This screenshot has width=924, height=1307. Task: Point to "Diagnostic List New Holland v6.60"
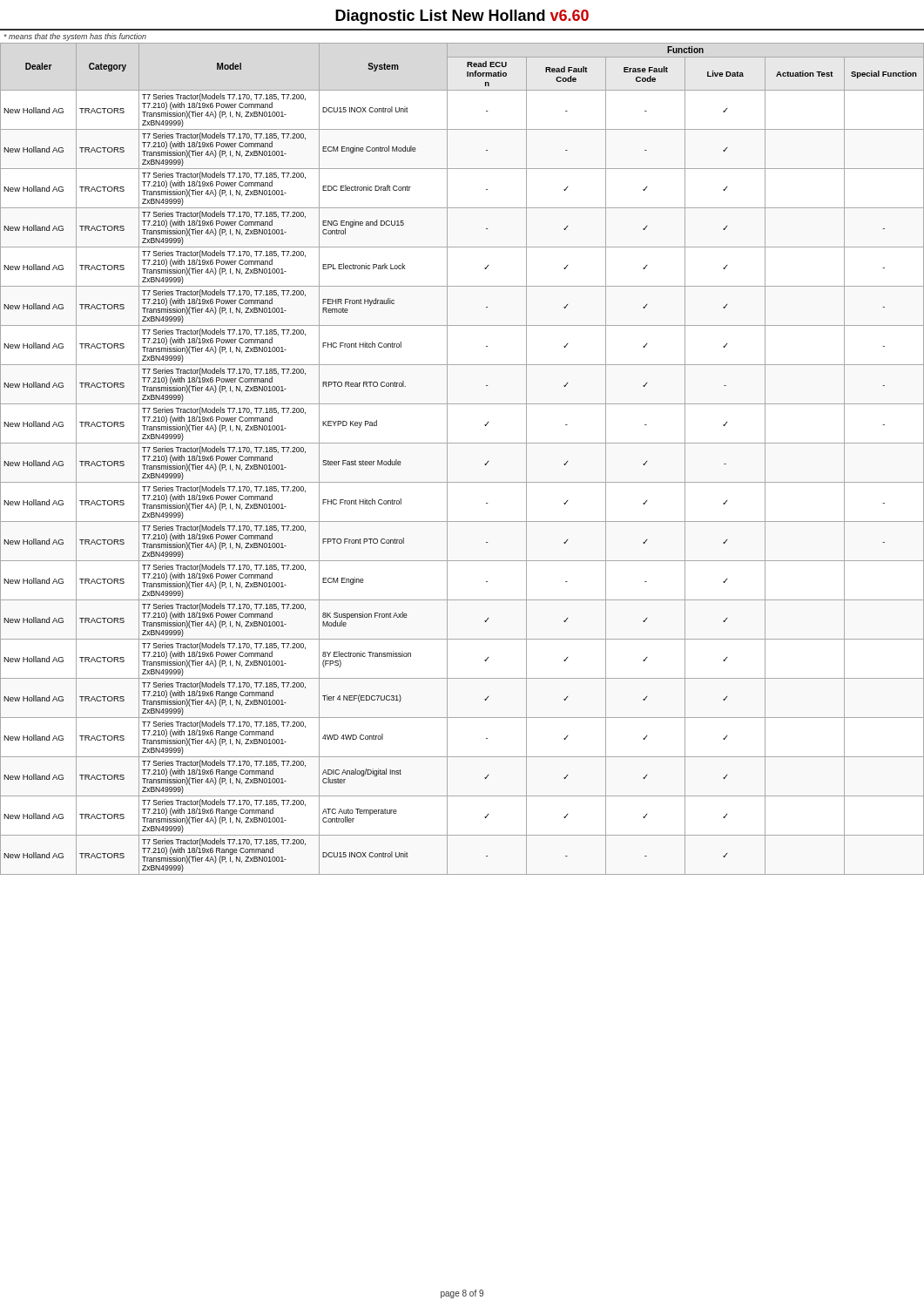[462, 16]
